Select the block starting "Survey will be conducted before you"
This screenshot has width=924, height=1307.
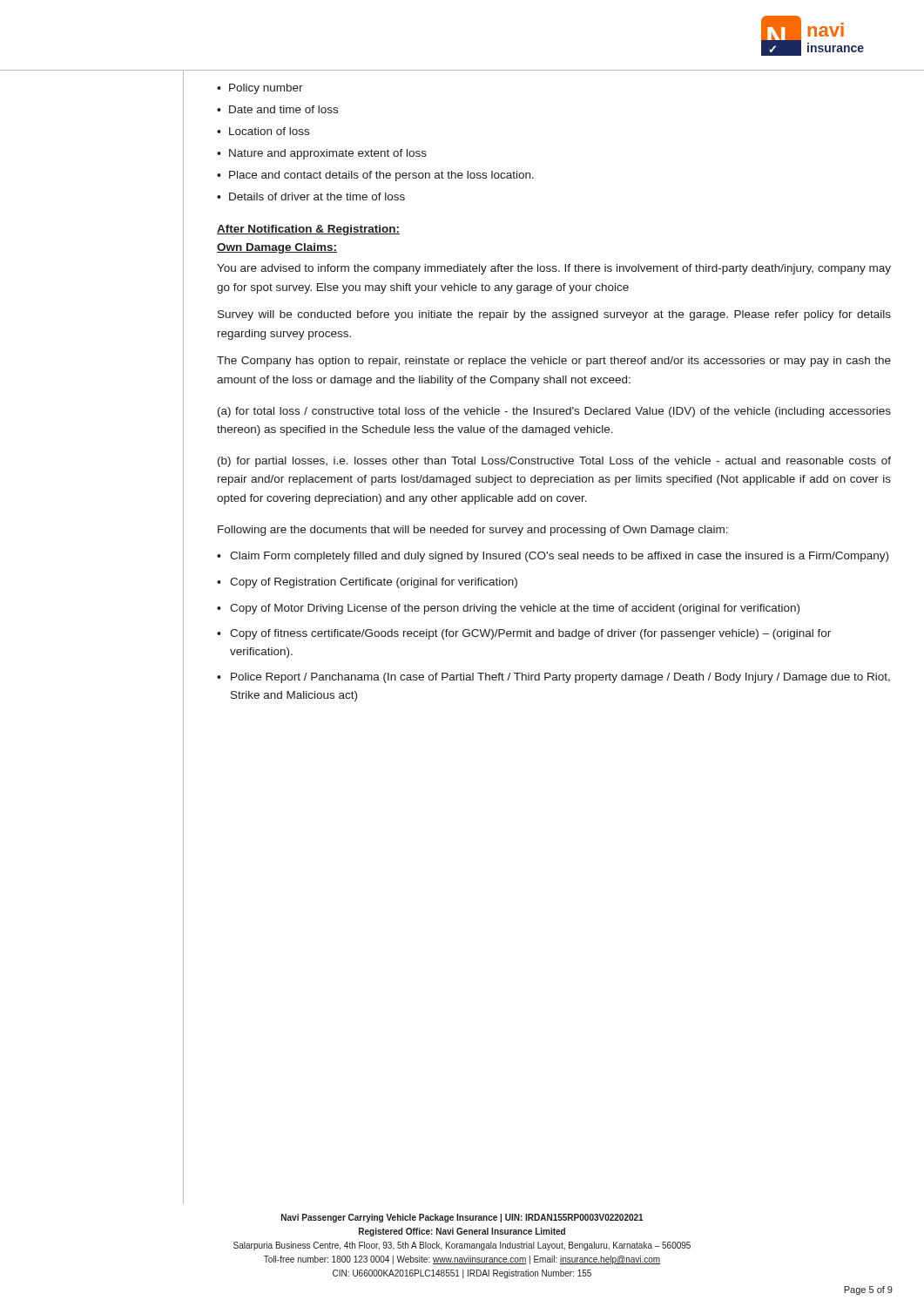click(554, 324)
